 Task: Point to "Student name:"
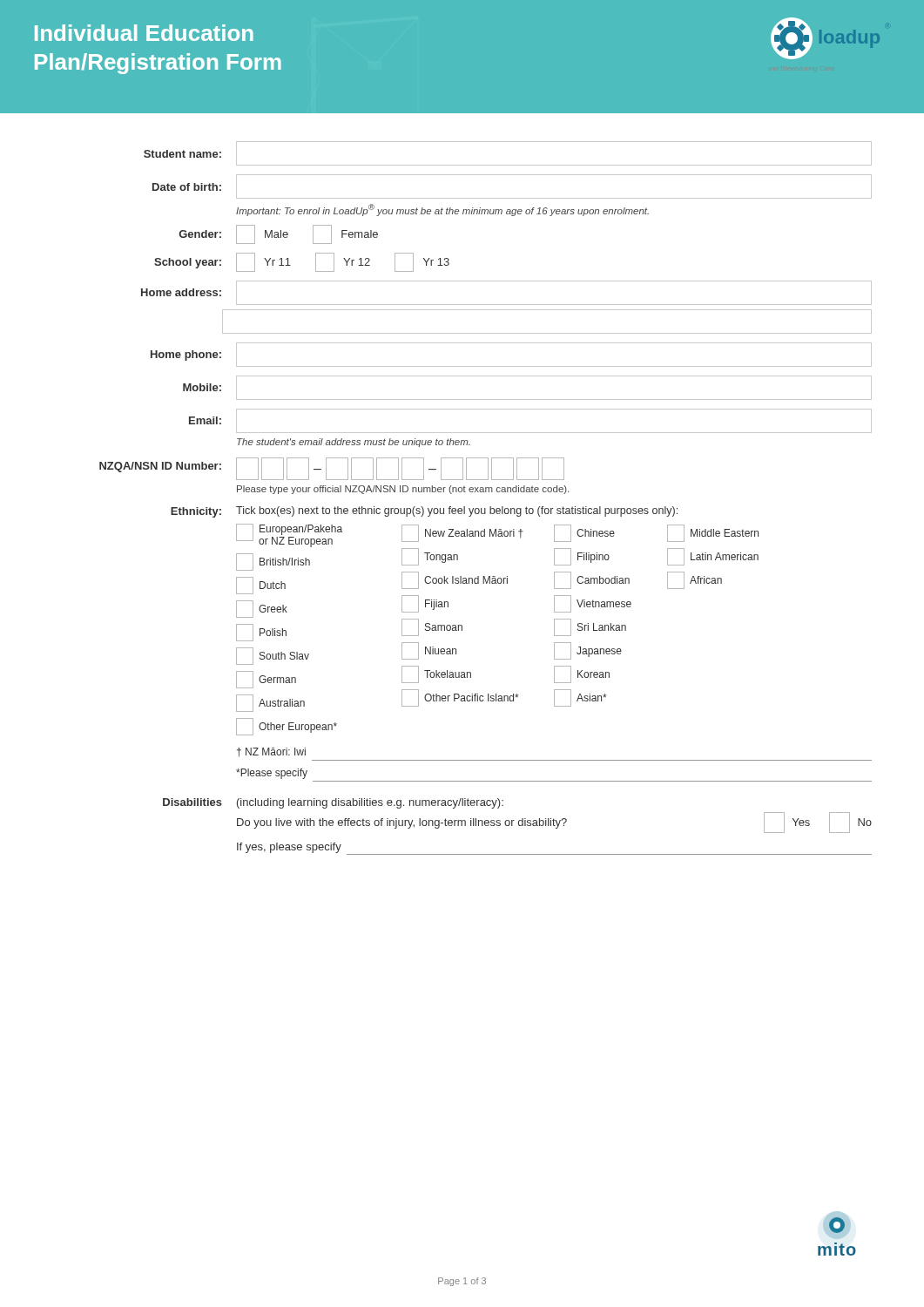[462, 153]
